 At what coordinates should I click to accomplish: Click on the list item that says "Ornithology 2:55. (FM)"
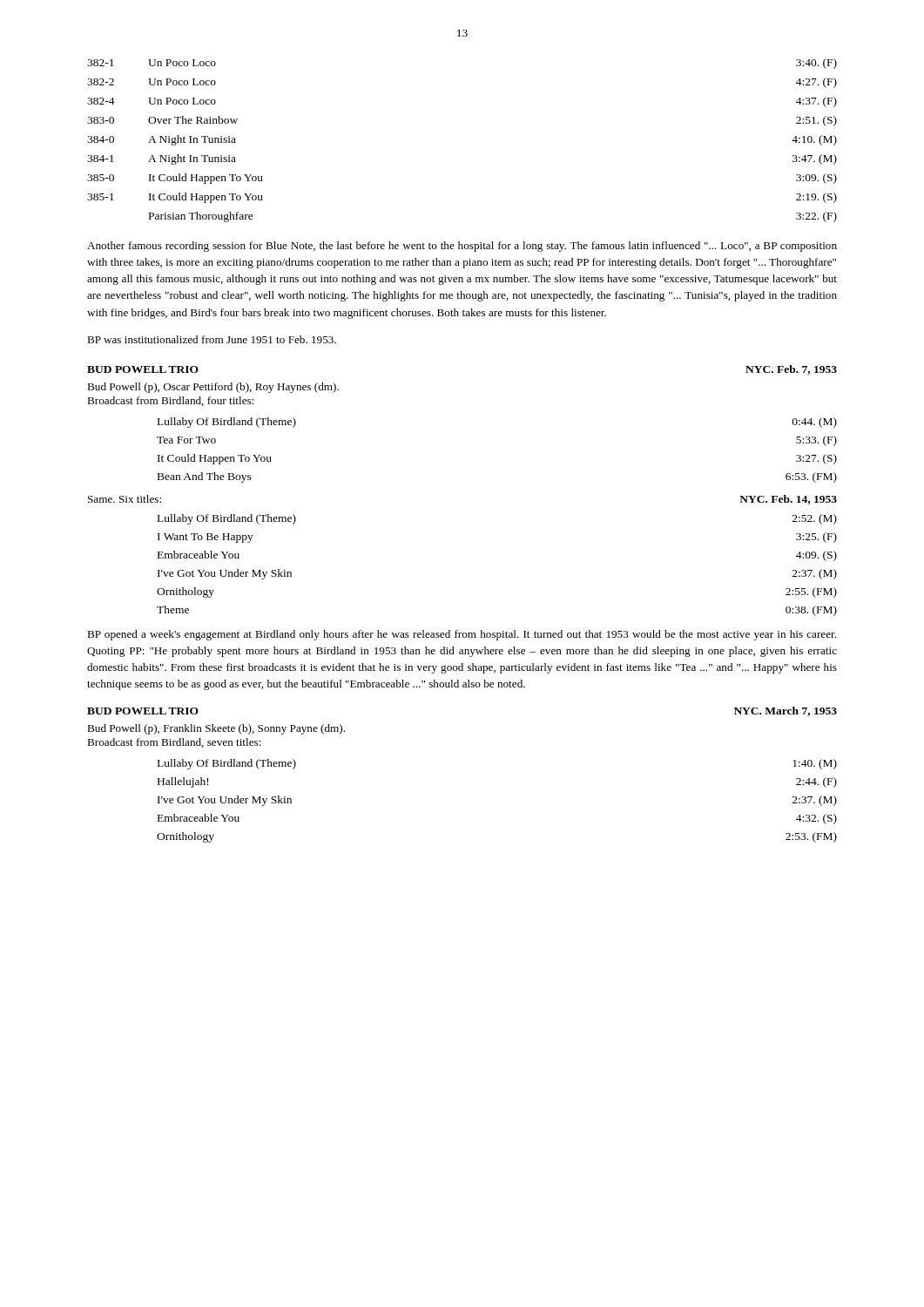(182, 592)
